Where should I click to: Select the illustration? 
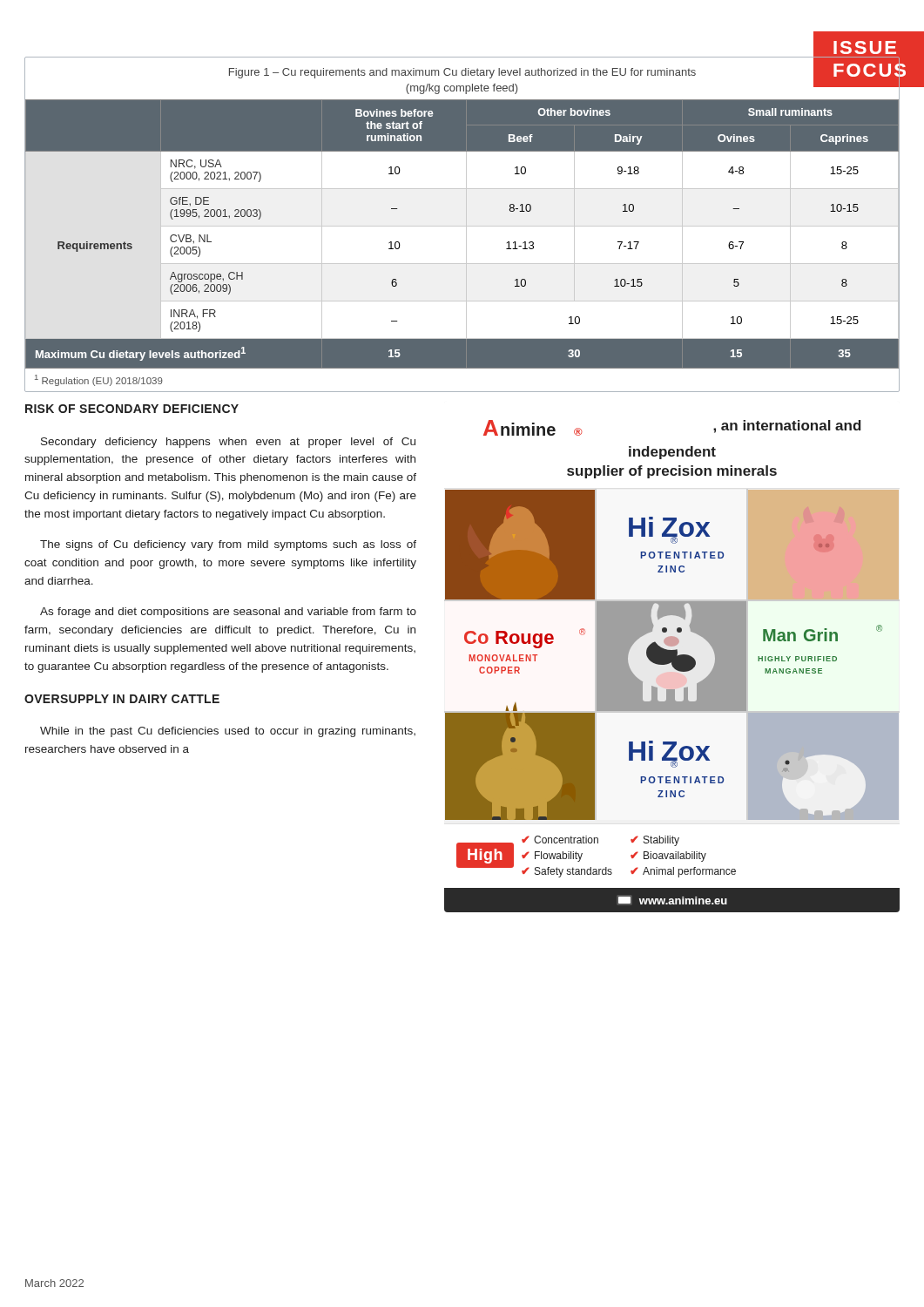click(x=672, y=657)
